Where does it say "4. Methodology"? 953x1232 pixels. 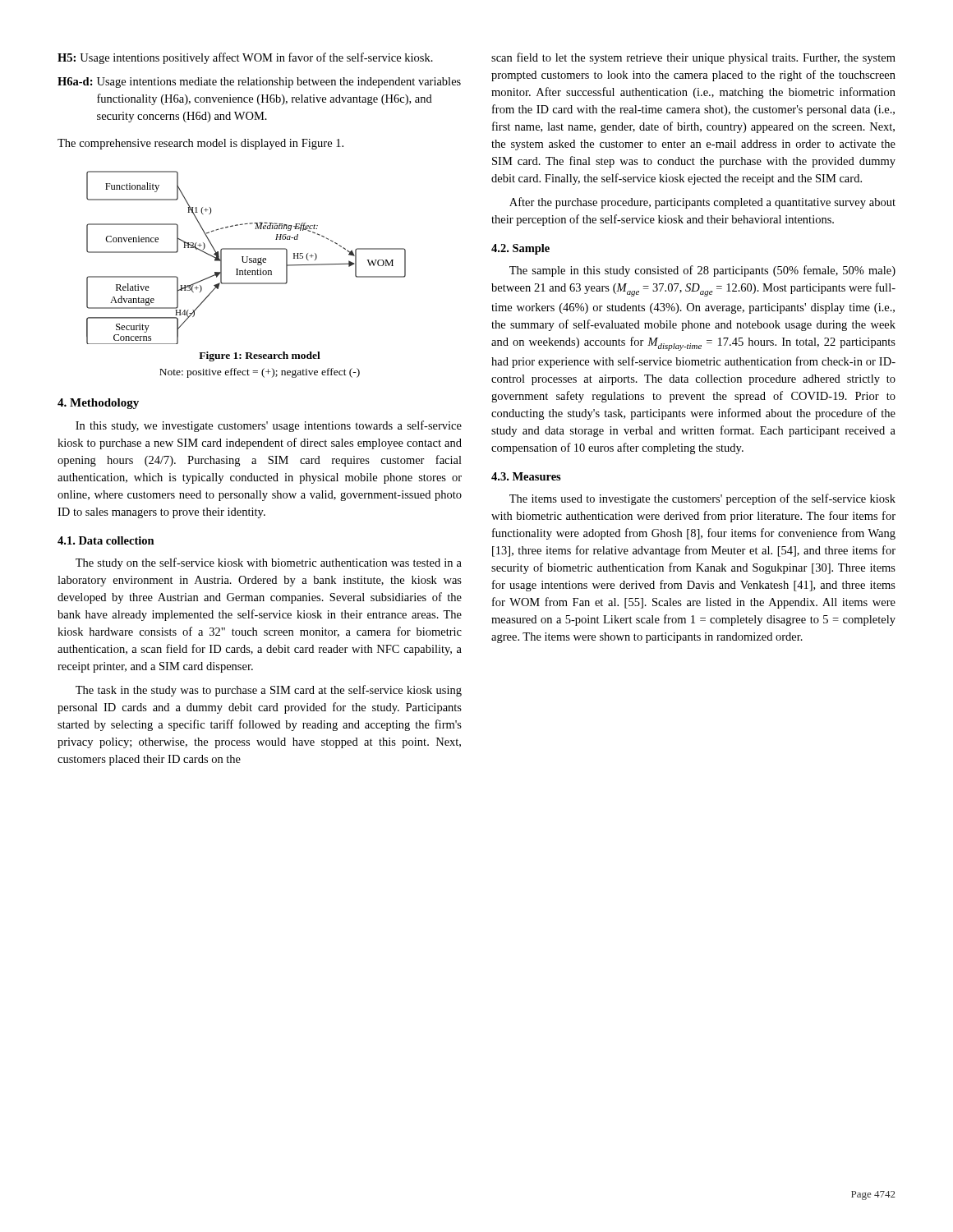pos(98,403)
